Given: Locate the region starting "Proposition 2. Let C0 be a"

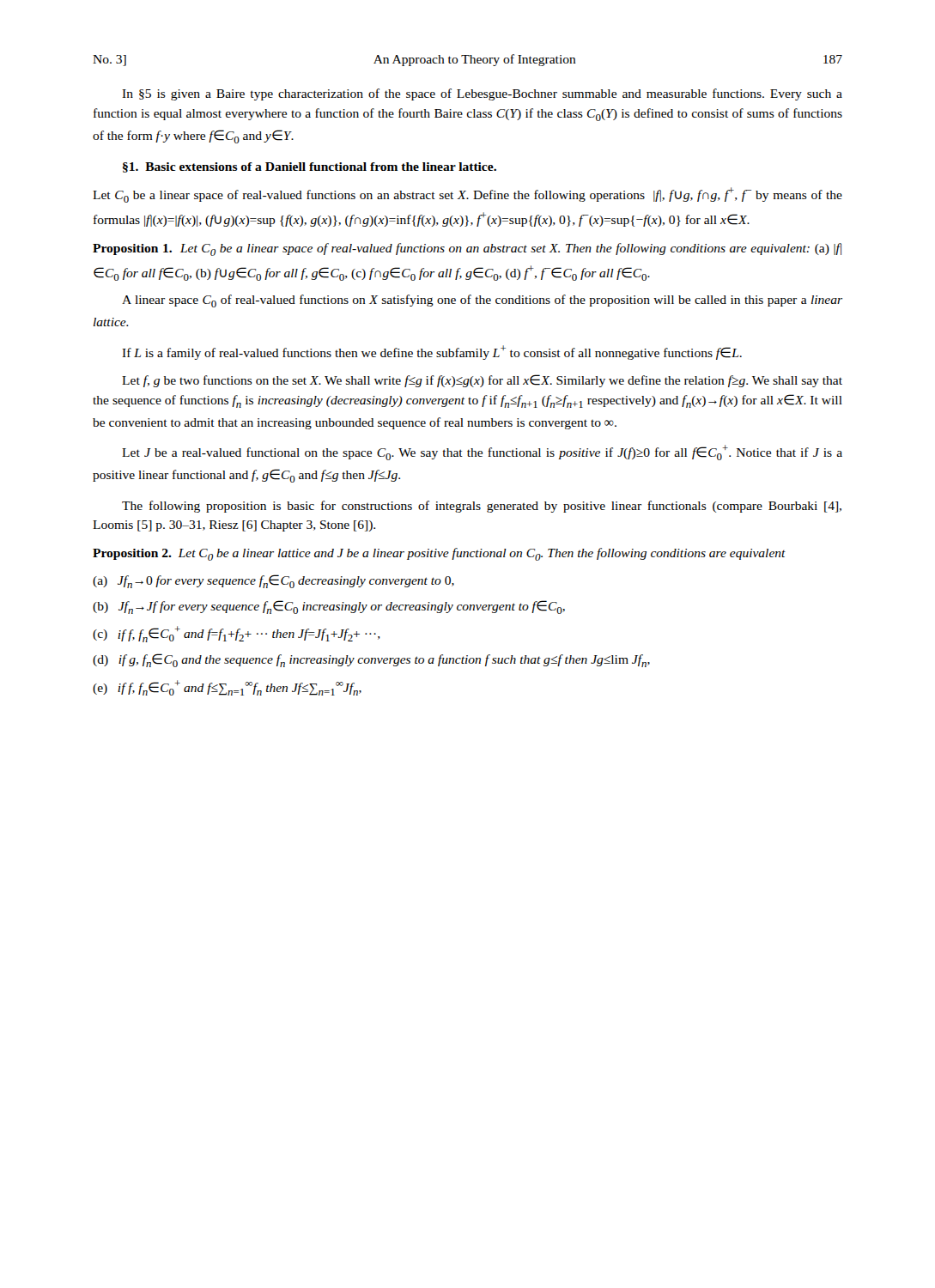Looking at the screenshot, I should pos(468,555).
